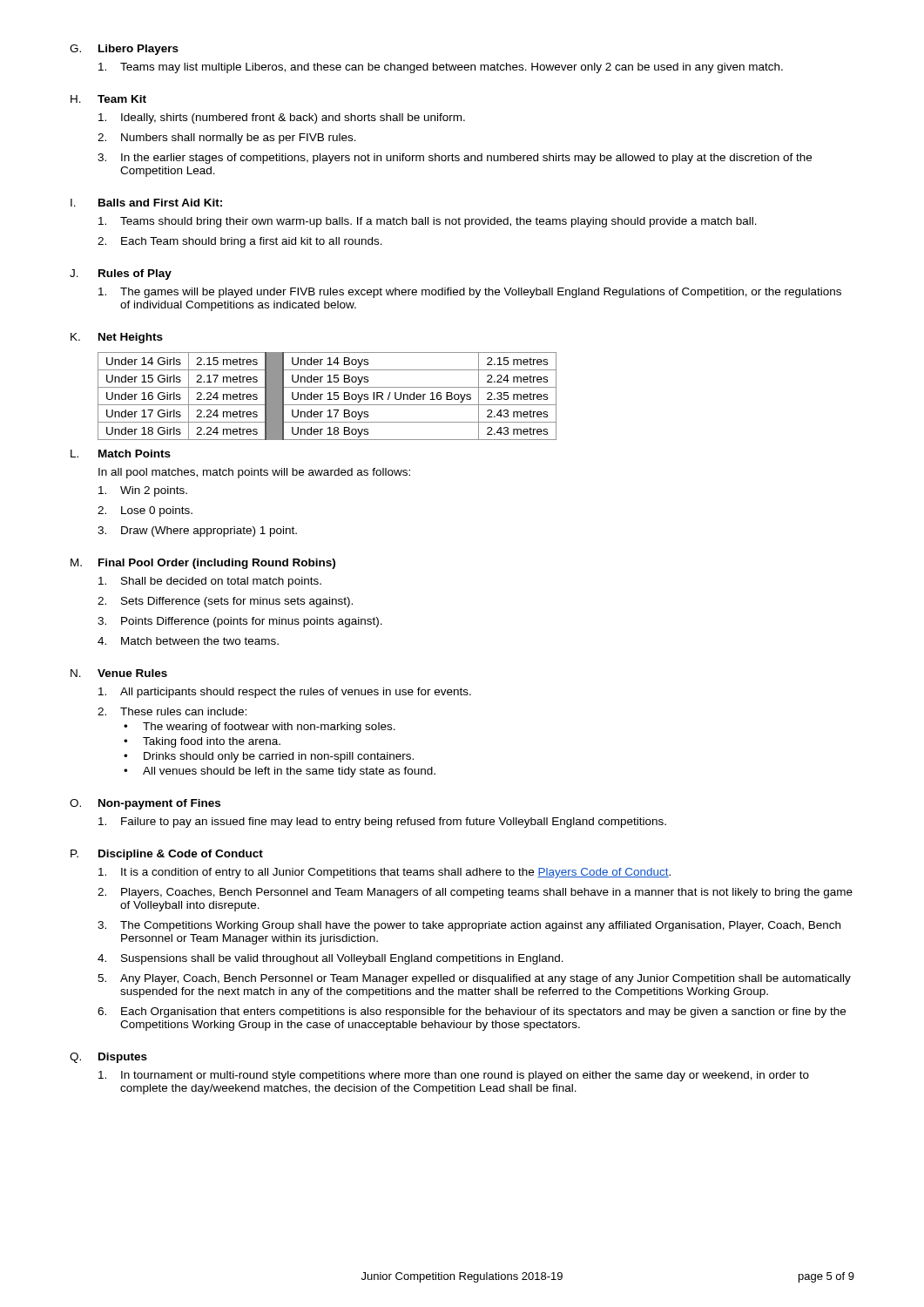Select the text starting "J. Rules of Play"
The width and height of the screenshot is (924, 1307).
click(x=121, y=274)
